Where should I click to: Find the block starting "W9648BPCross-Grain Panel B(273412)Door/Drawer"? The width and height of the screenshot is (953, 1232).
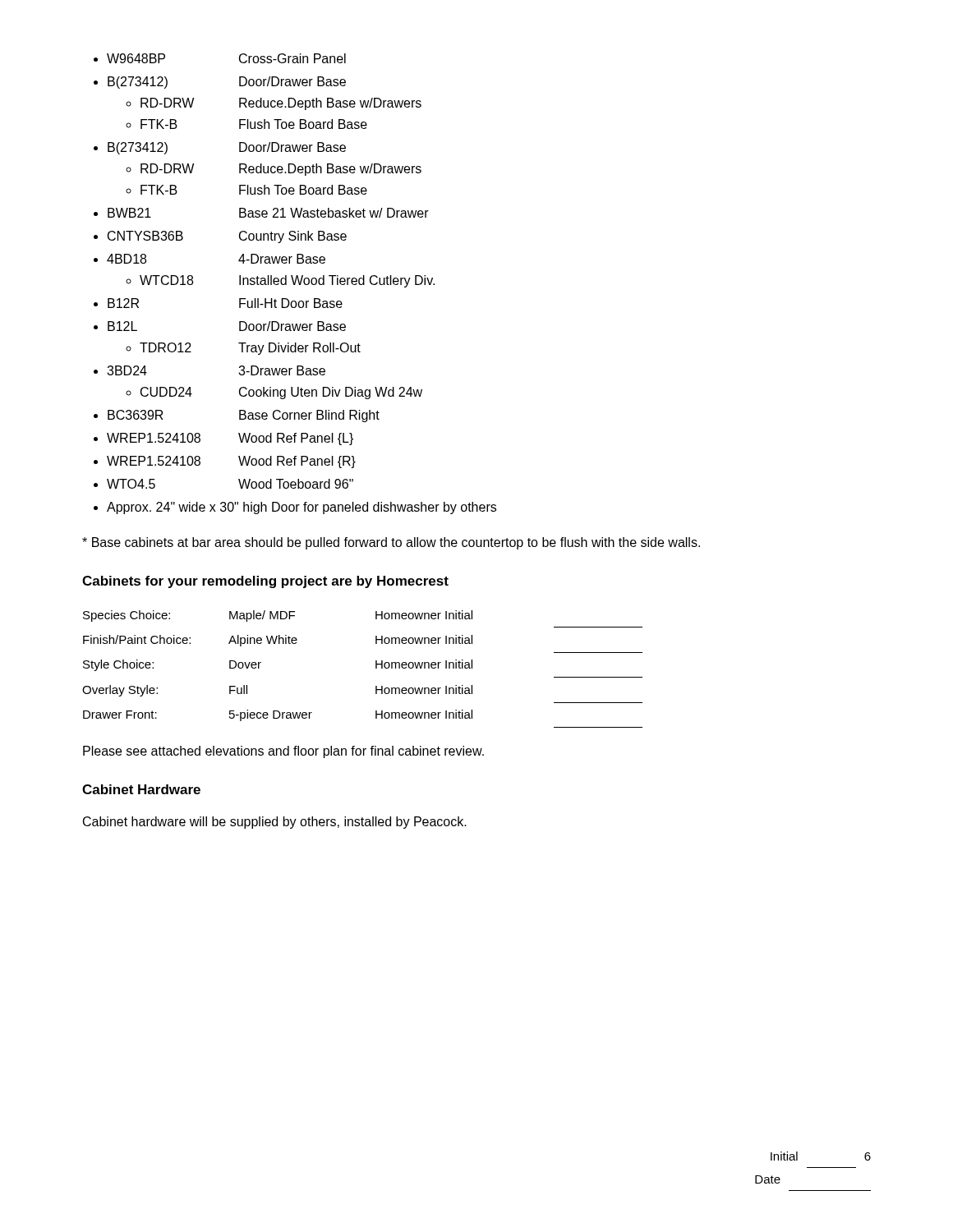point(295,284)
